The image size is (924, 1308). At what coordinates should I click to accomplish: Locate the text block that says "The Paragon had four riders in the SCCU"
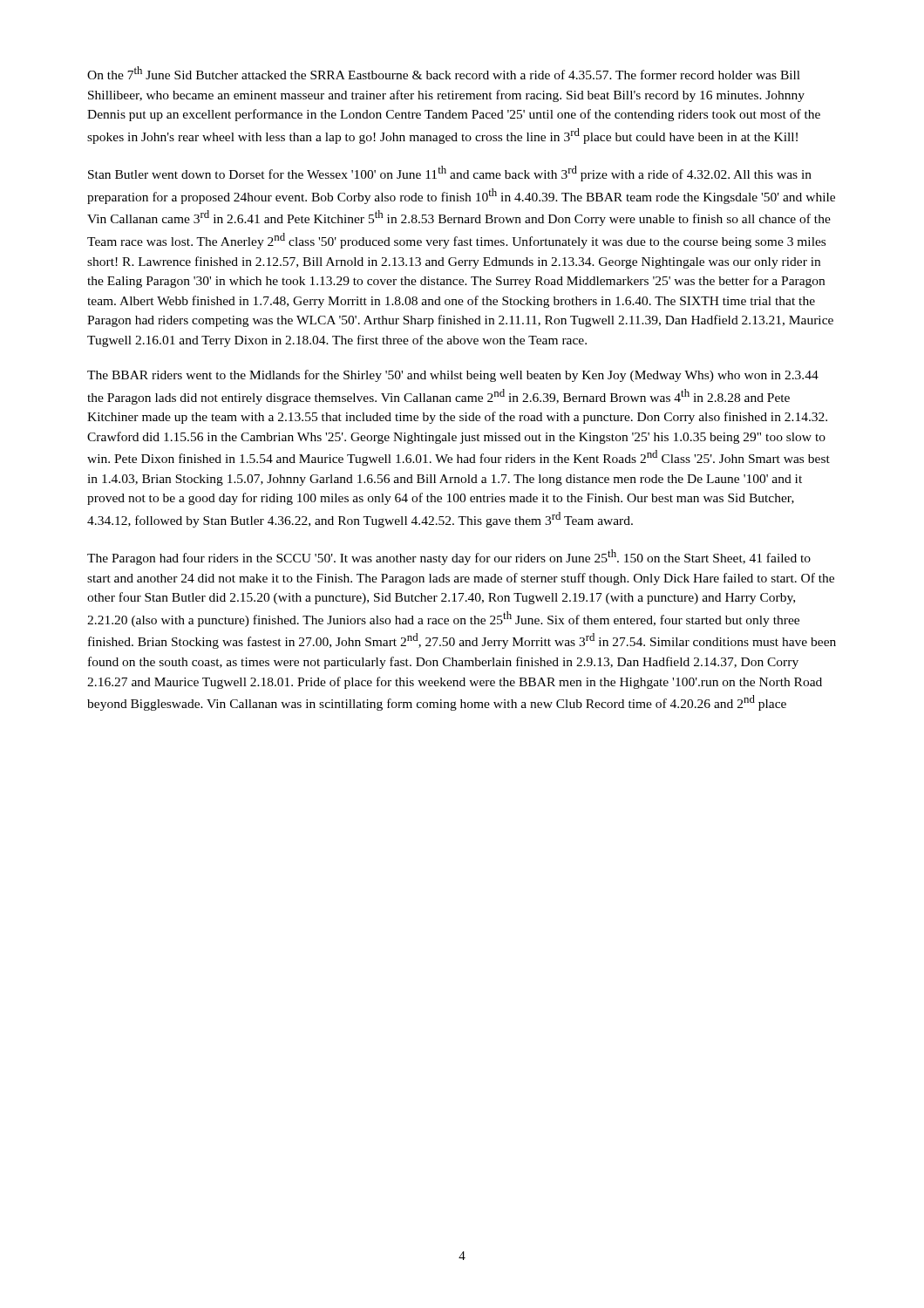[462, 629]
